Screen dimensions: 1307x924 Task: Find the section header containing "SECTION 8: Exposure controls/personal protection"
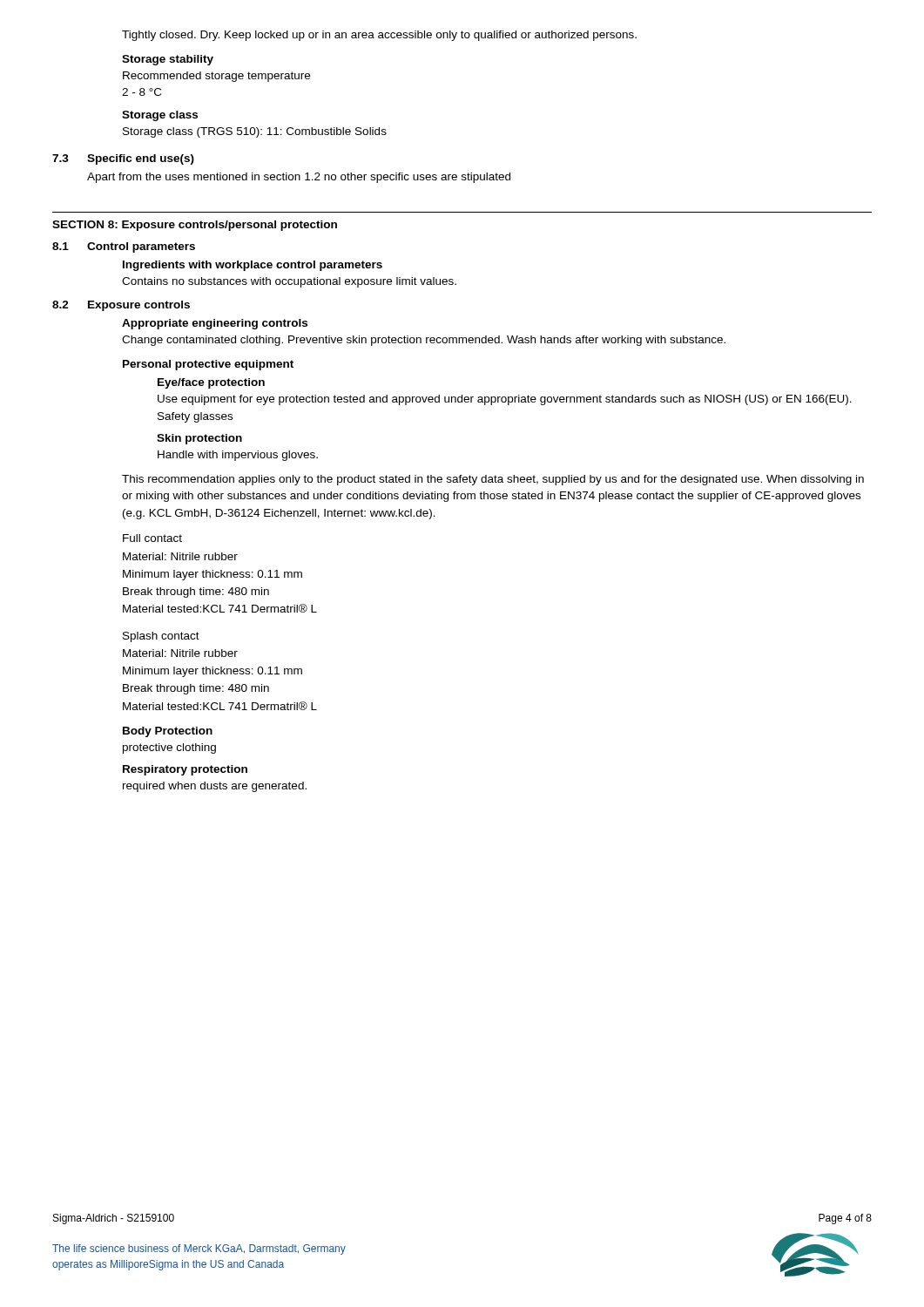pyautogui.click(x=195, y=224)
